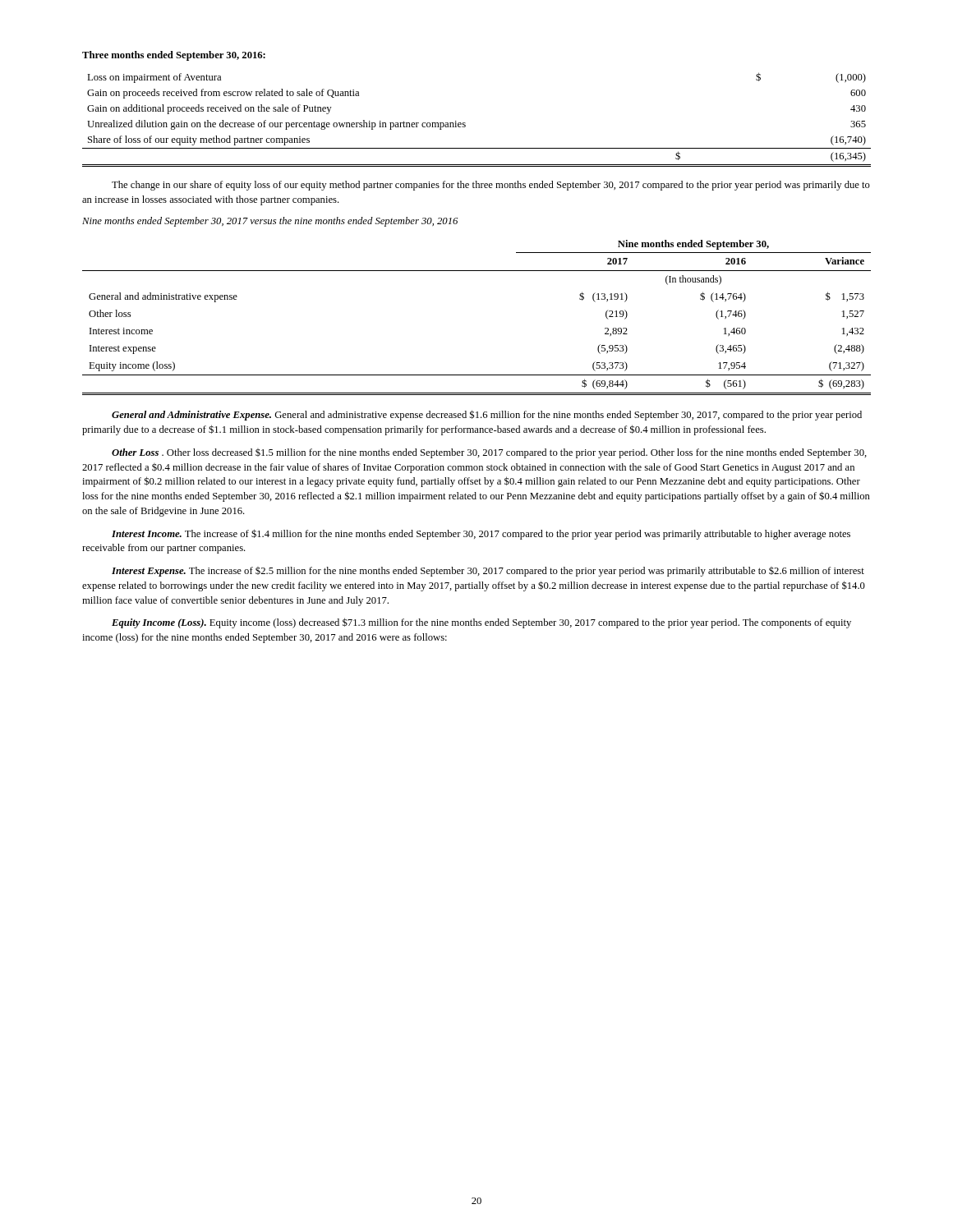The height and width of the screenshot is (1232, 953).
Task: Select the text block with the text "Interest Expense. The increase of $2.5"
Action: [476, 586]
